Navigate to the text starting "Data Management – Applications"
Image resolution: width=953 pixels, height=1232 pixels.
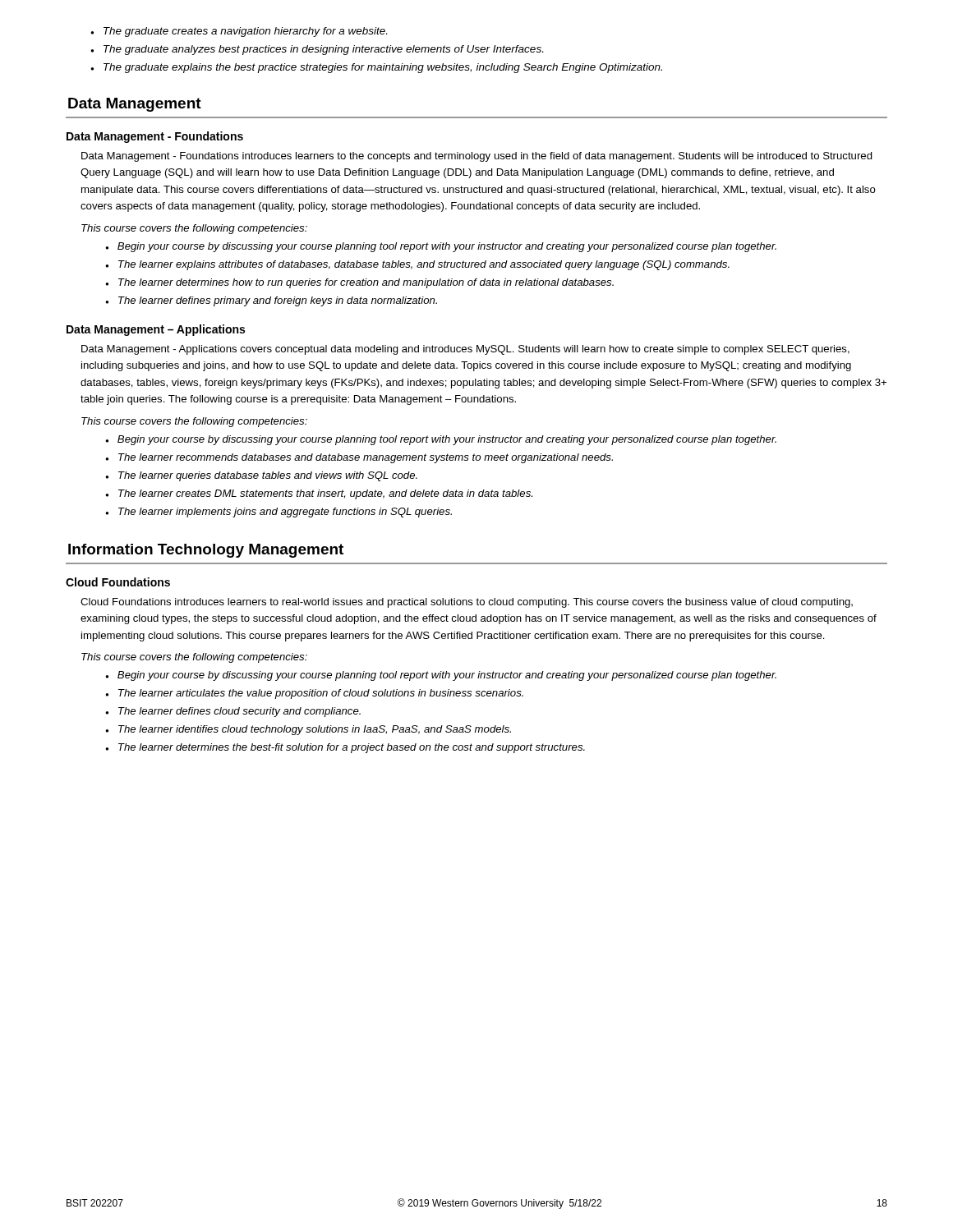coord(156,329)
